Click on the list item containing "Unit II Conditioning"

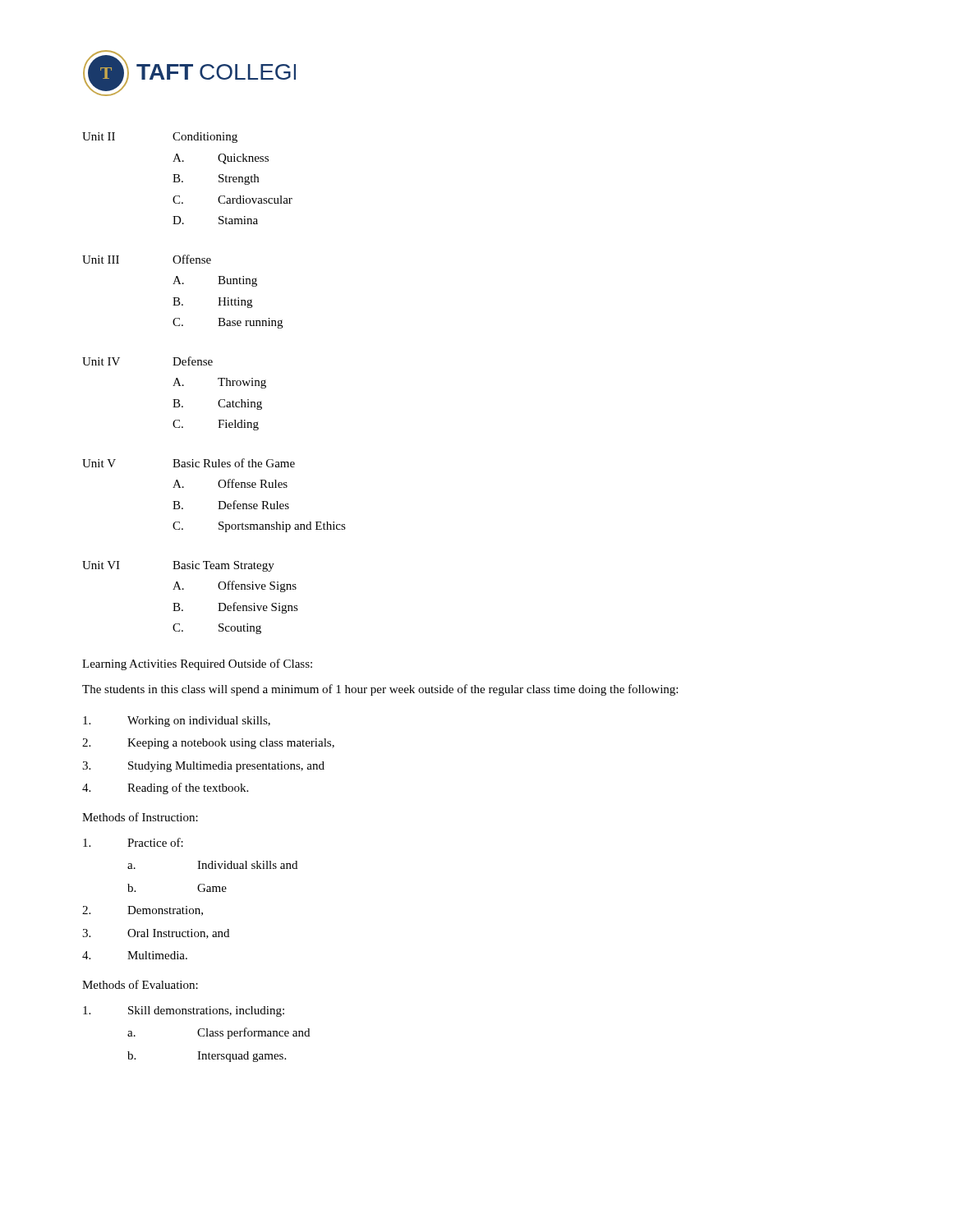click(x=99, y=138)
